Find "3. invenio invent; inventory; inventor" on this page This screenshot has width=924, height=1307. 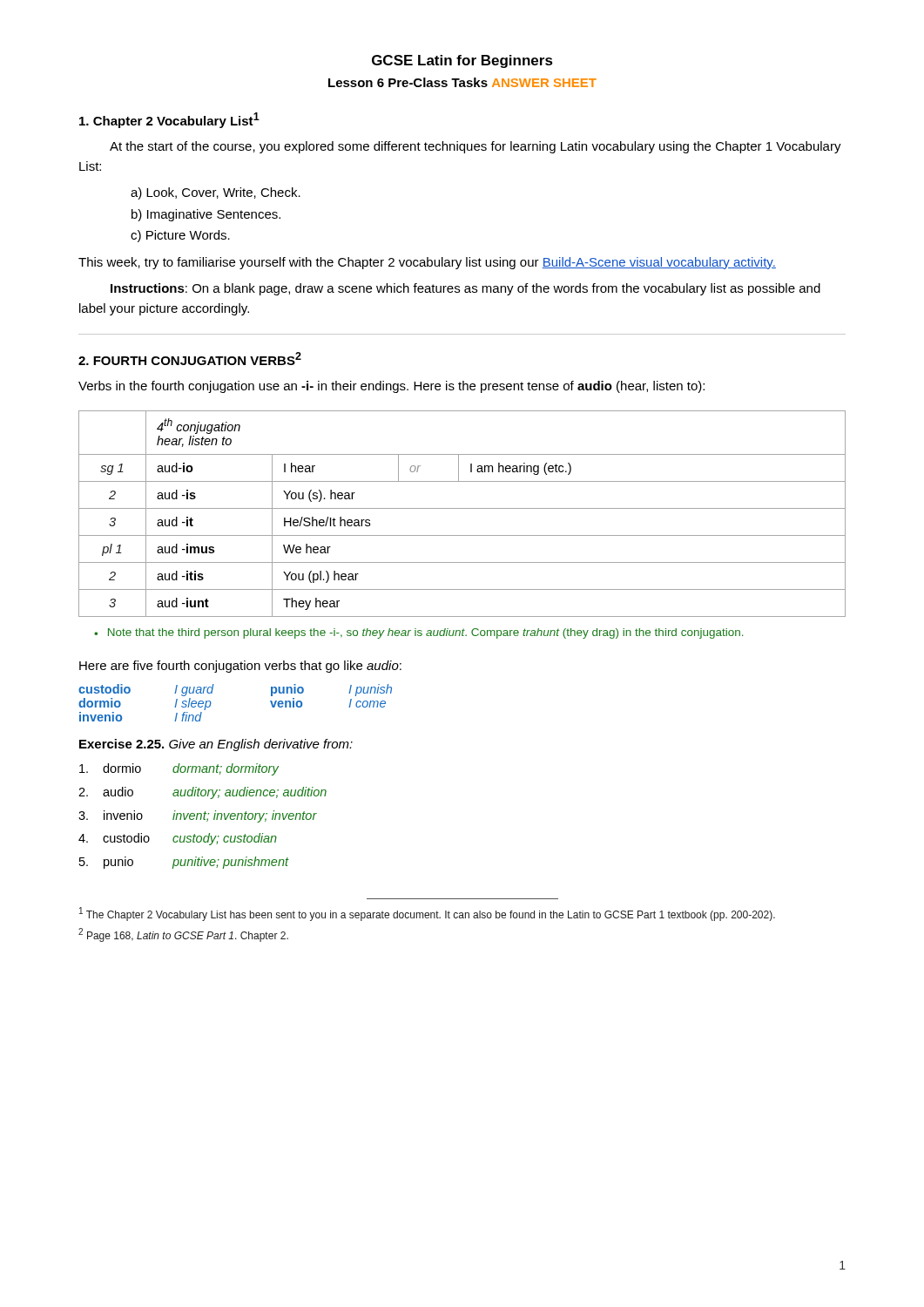click(x=197, y=816)
